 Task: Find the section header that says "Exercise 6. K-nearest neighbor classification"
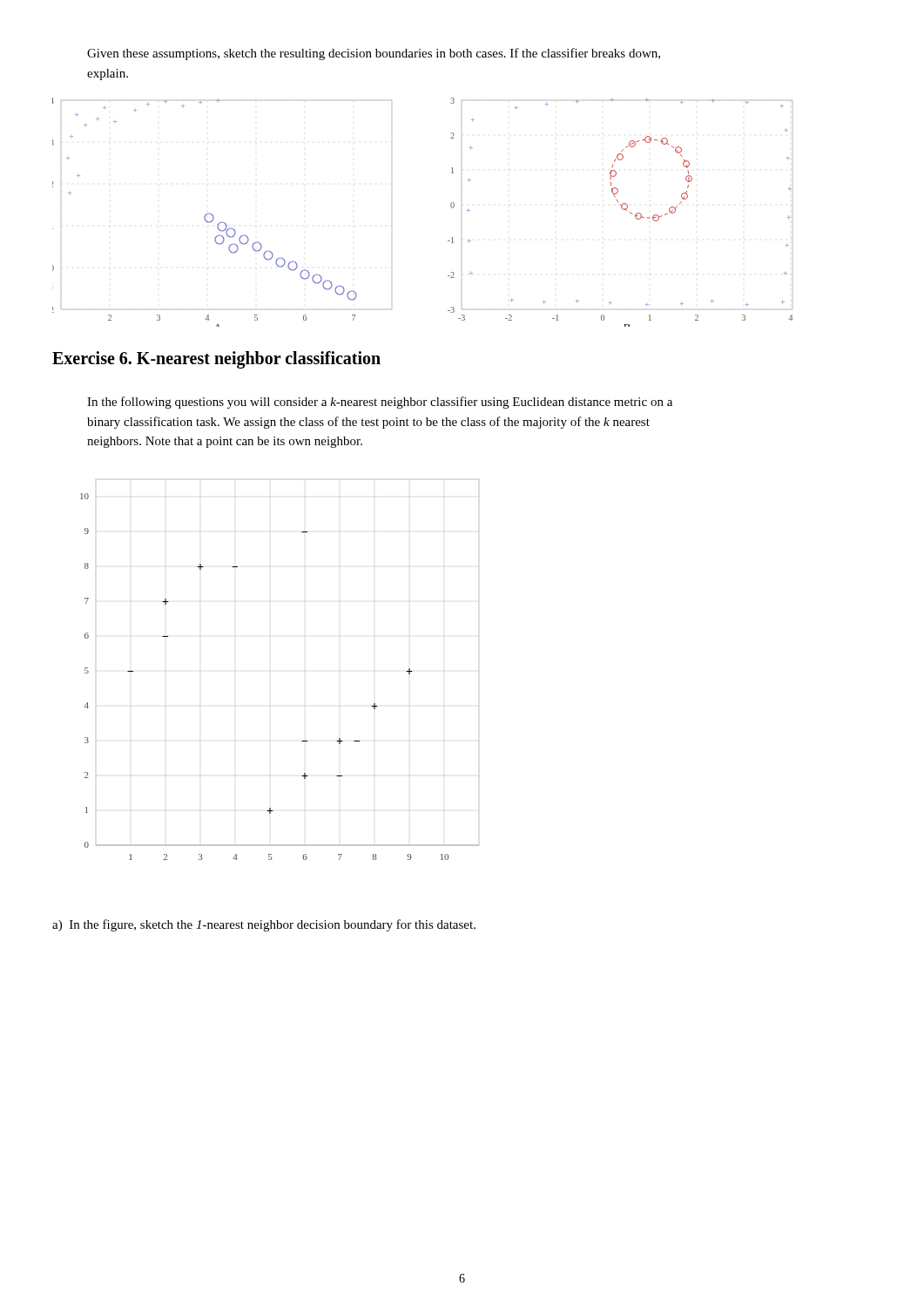(x=217, y=358)
